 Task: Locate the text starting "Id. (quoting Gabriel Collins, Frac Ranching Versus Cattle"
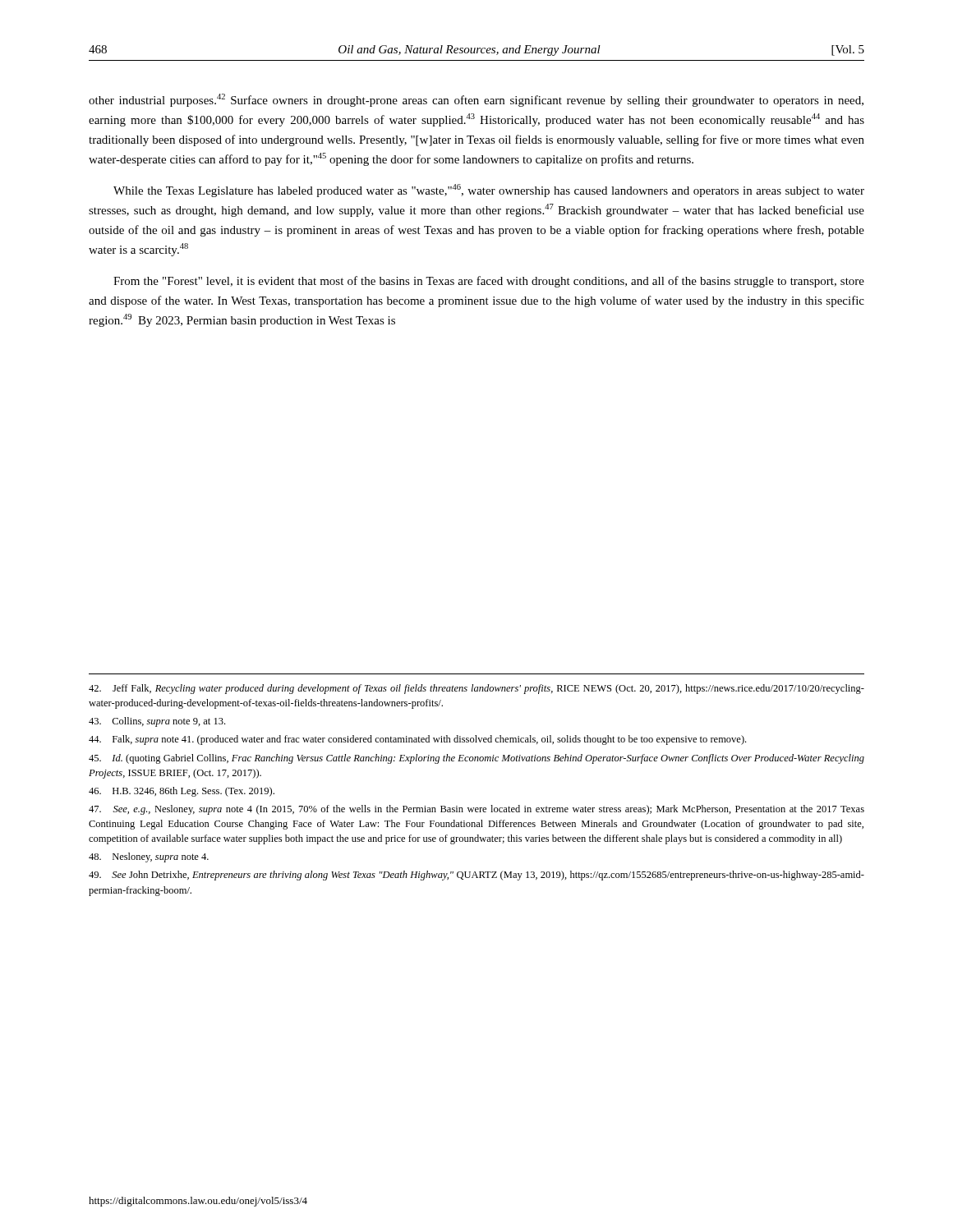pos(476,764)
